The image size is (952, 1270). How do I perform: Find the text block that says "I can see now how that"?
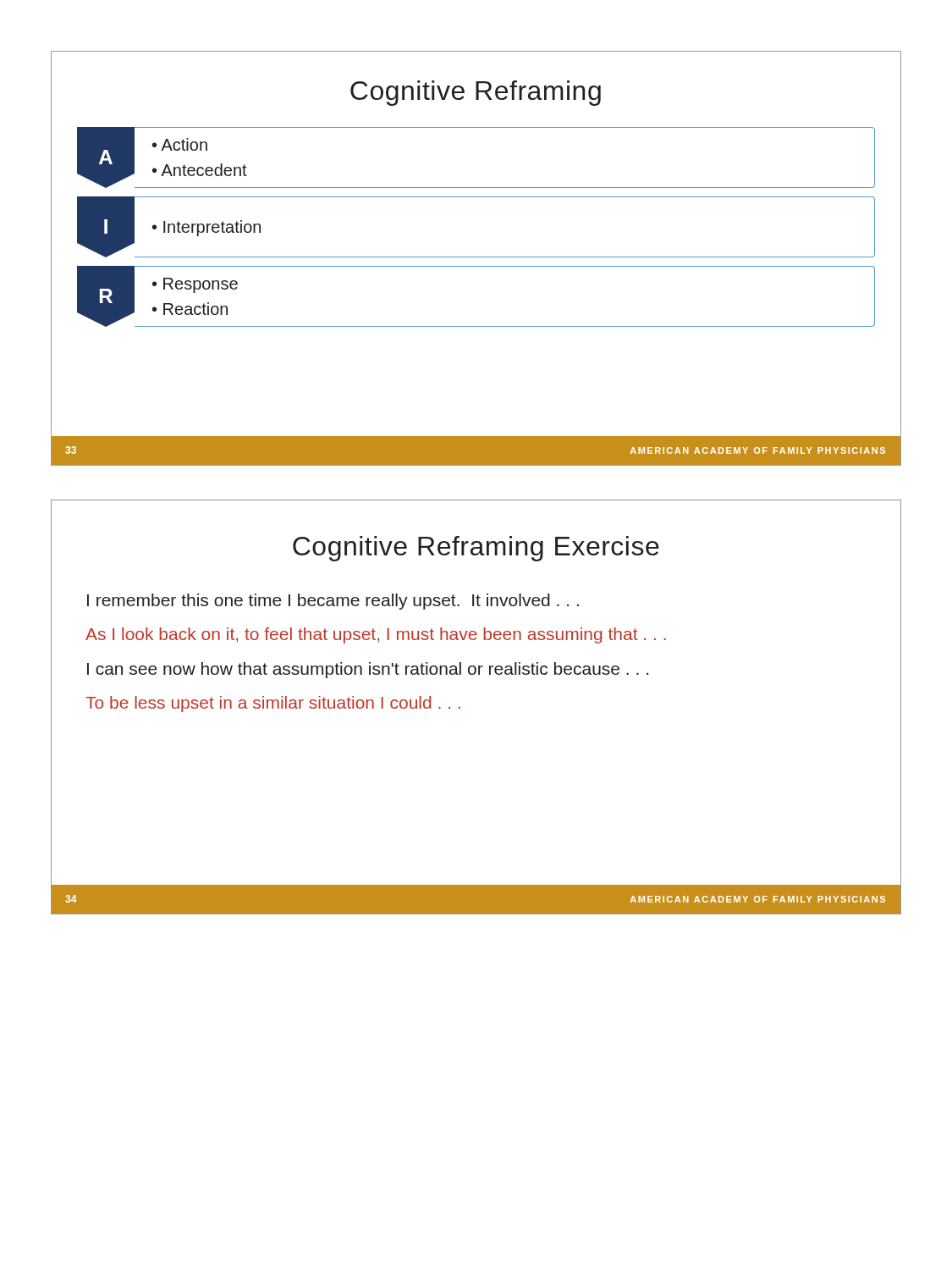tap(368, 668)
